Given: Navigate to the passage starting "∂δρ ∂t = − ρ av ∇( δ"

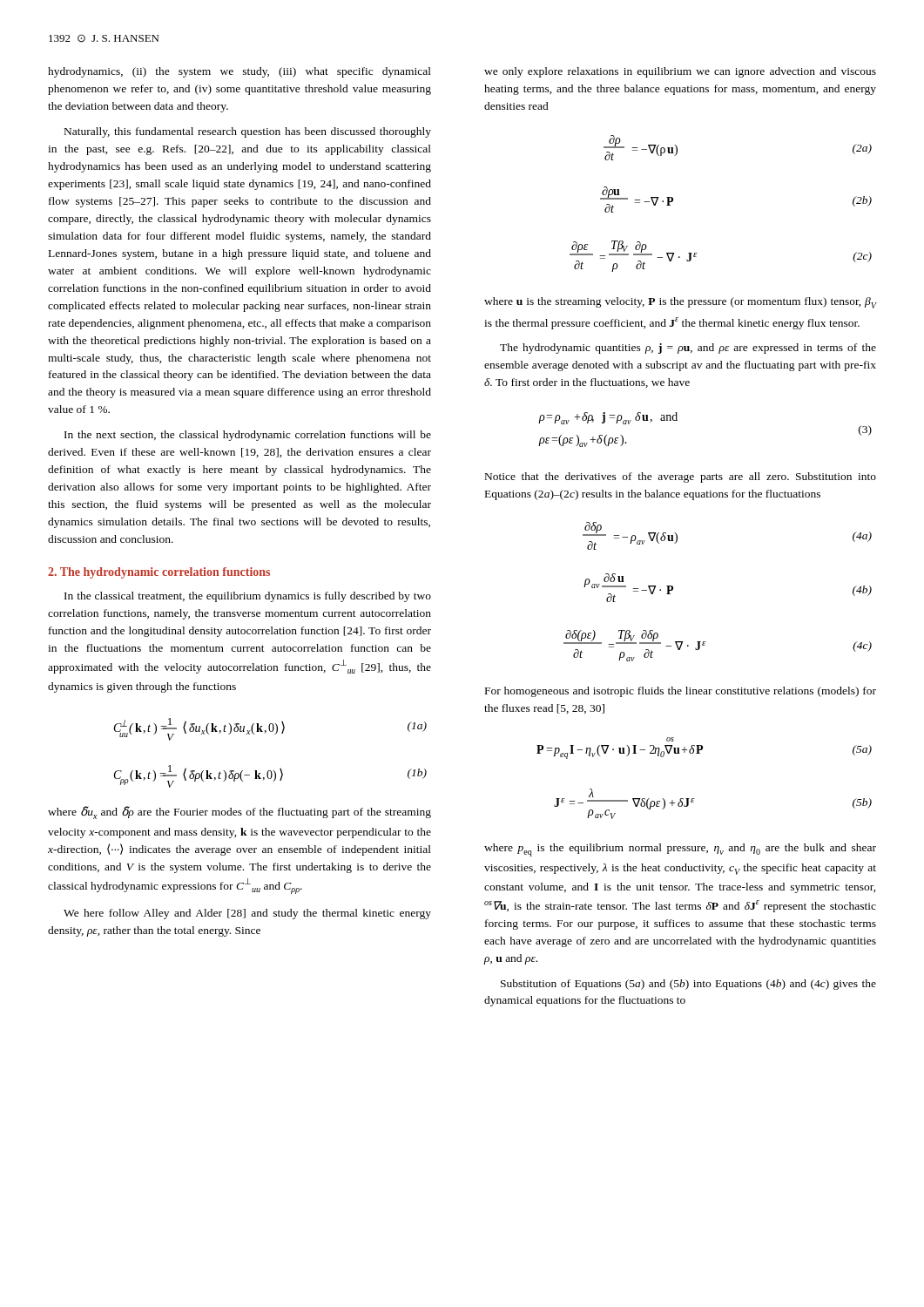Looking at the screenshot, I should tap(654, 535).
